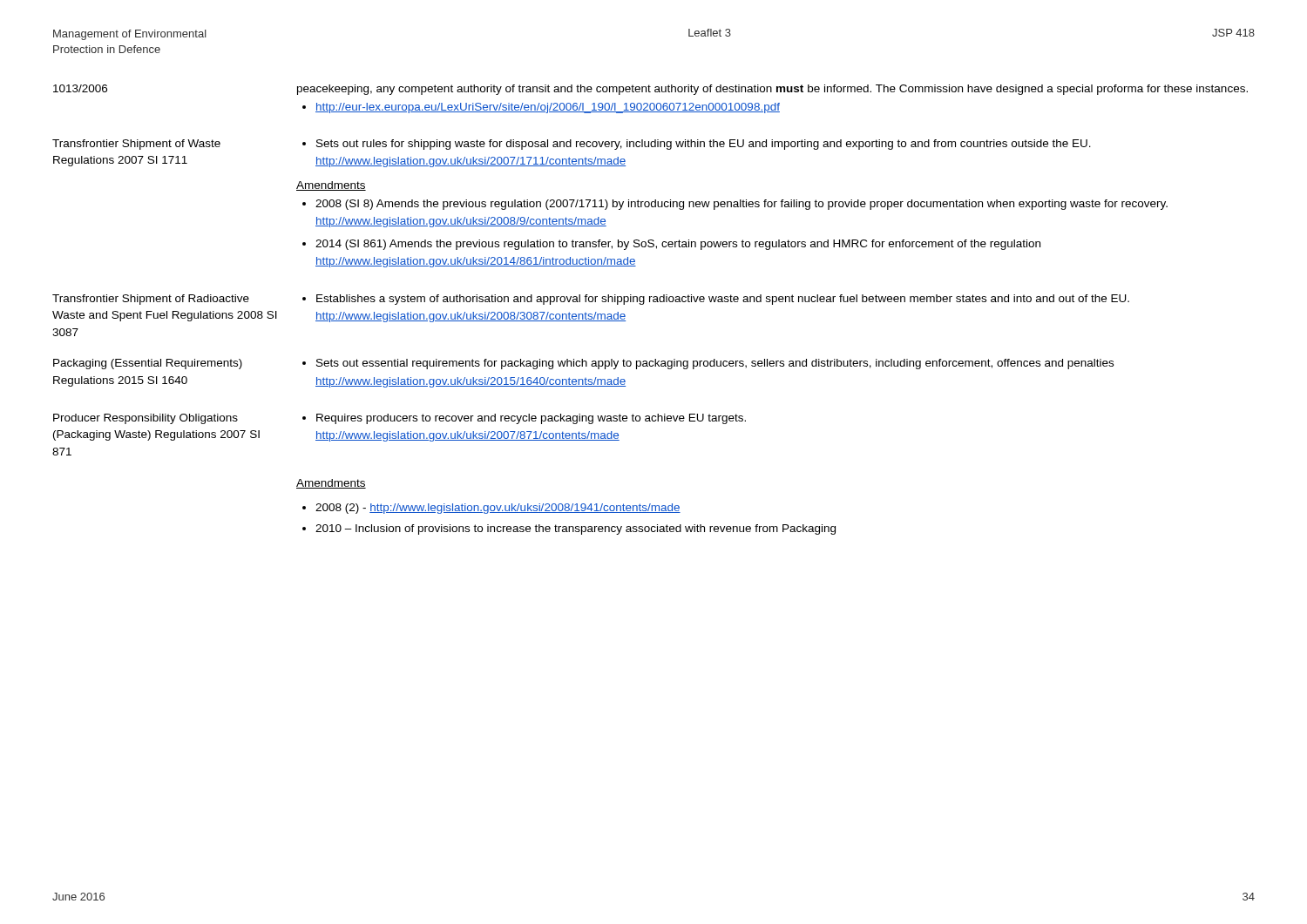Click the passage that begins "Transfrontier Shipment of Radioactive Waste and Spent"
Viewport: 1307px width, 924px height.
[165, 315]
